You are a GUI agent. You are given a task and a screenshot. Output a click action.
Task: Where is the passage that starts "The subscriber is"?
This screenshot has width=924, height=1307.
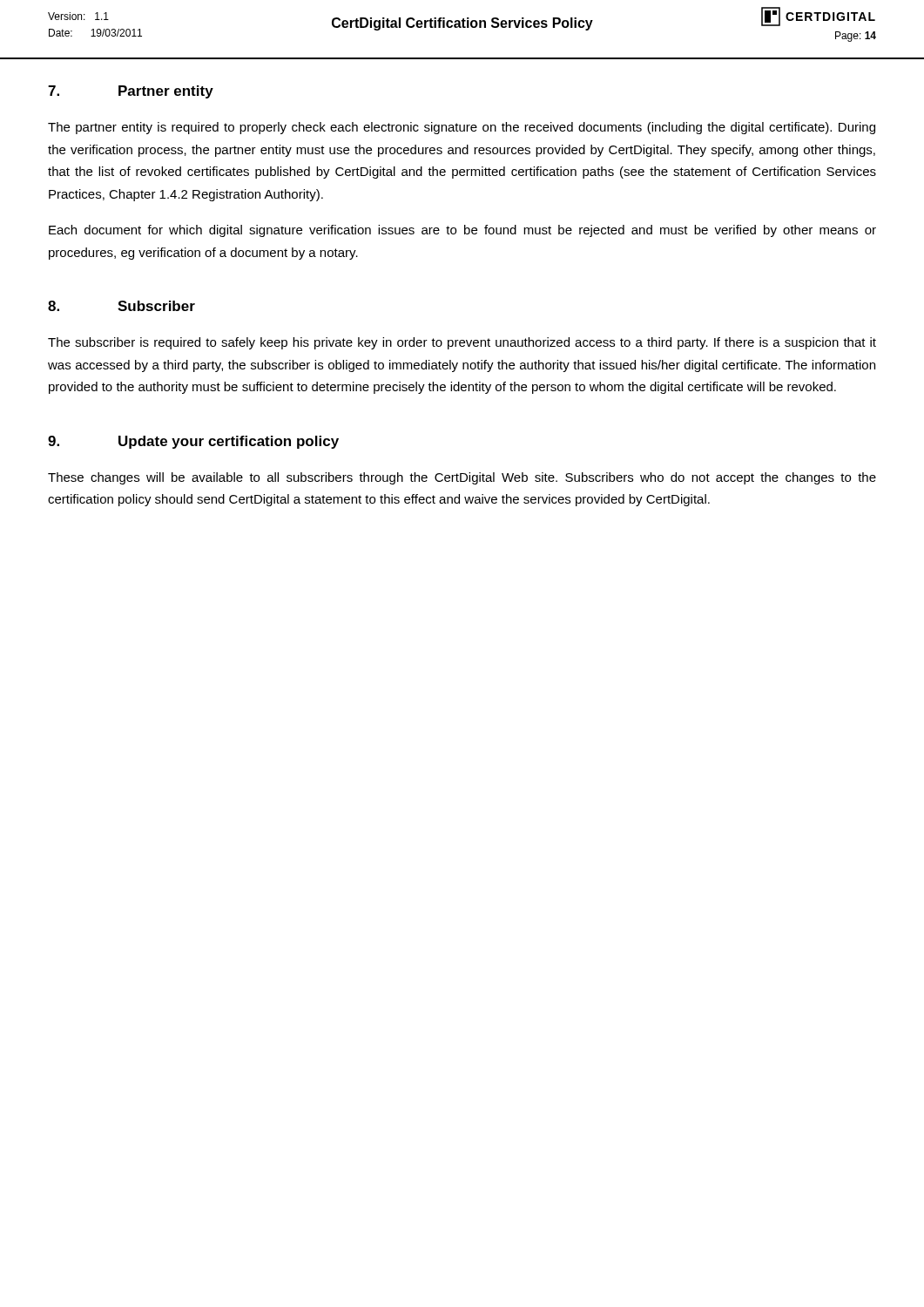point(462,364)
